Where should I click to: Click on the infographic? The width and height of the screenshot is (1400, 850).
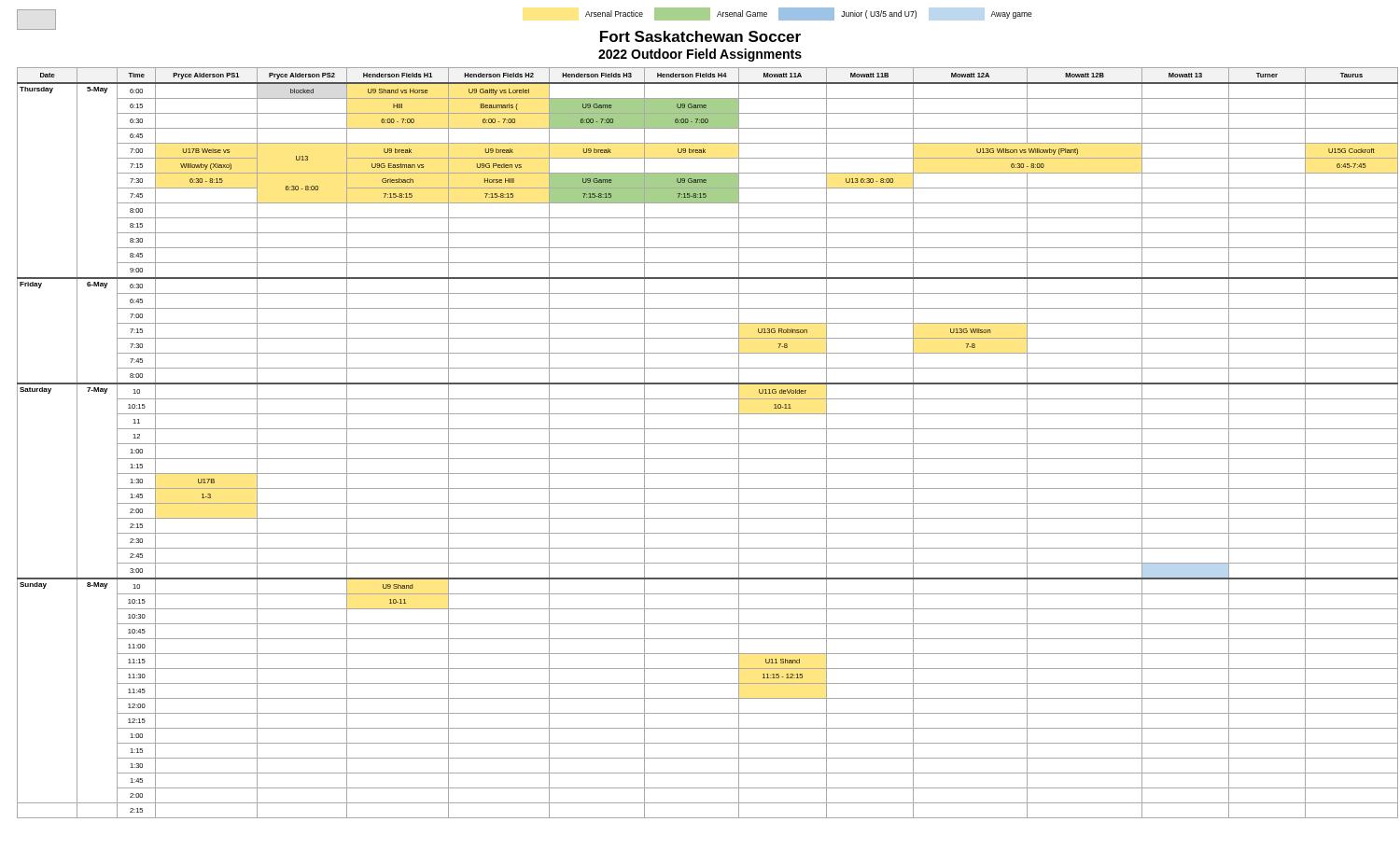click(x=777, y=14)
